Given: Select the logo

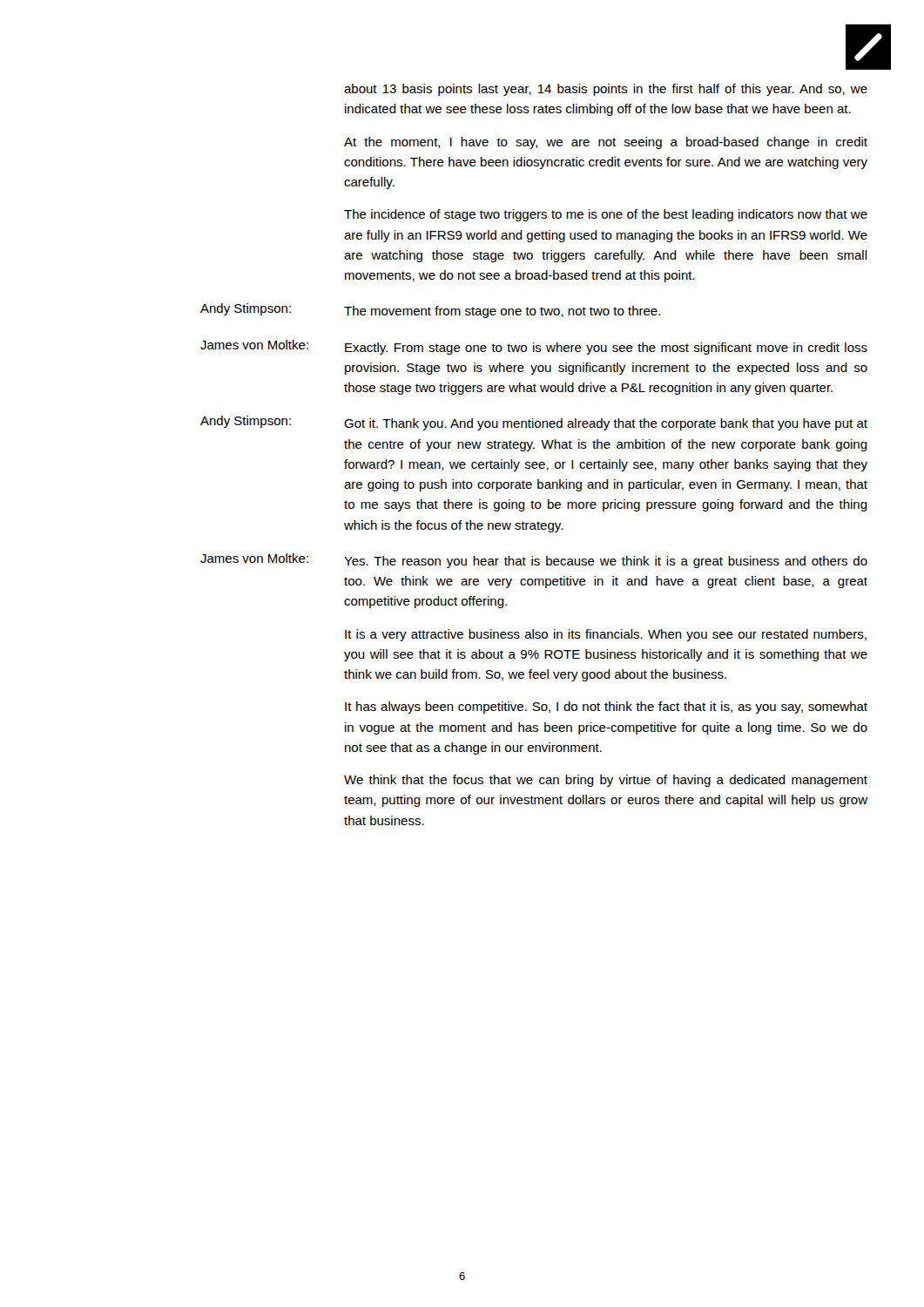Looking at the screenshot, I should click(868, 47).
